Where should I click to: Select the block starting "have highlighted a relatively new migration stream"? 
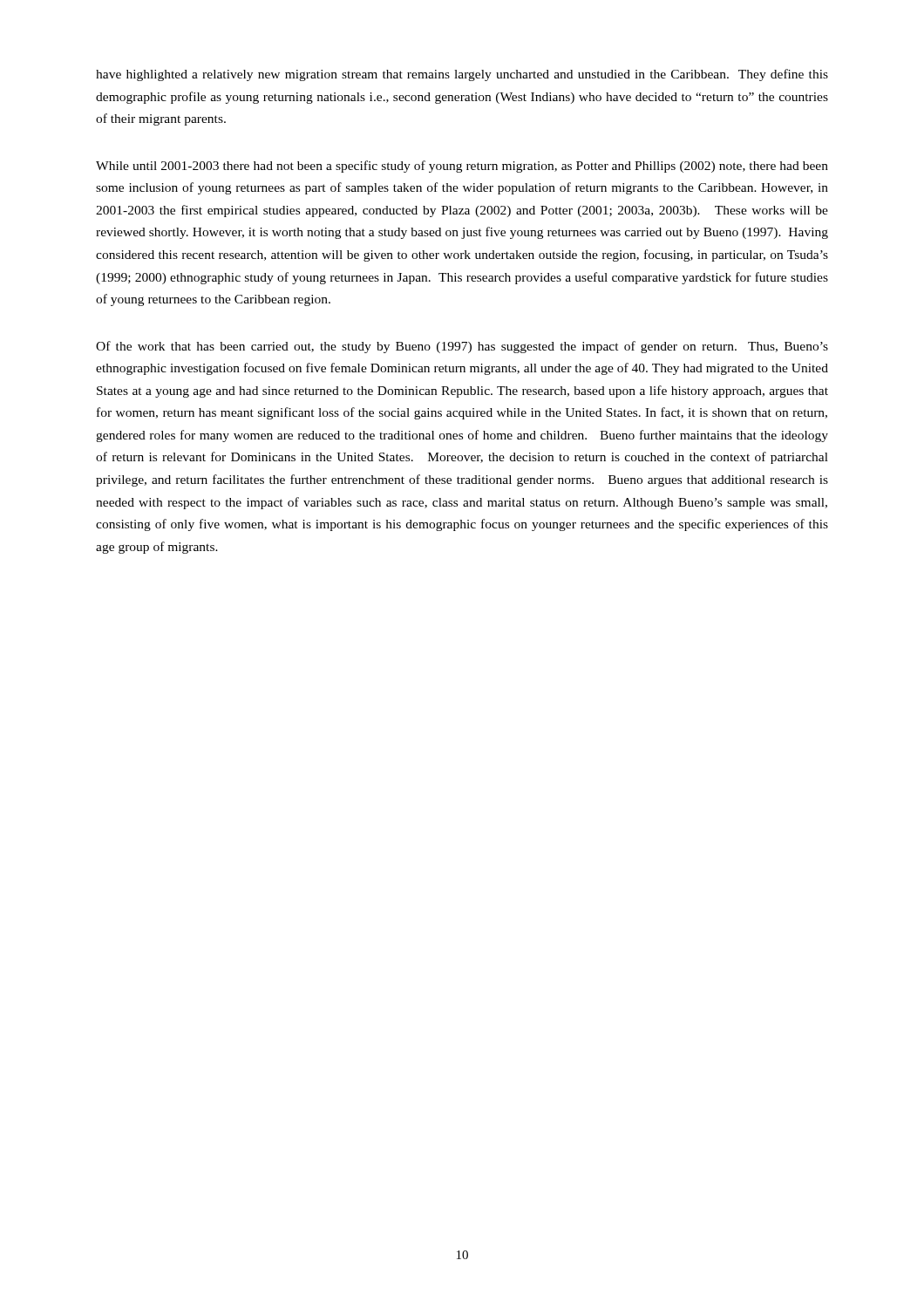click(x=462, y=96)
